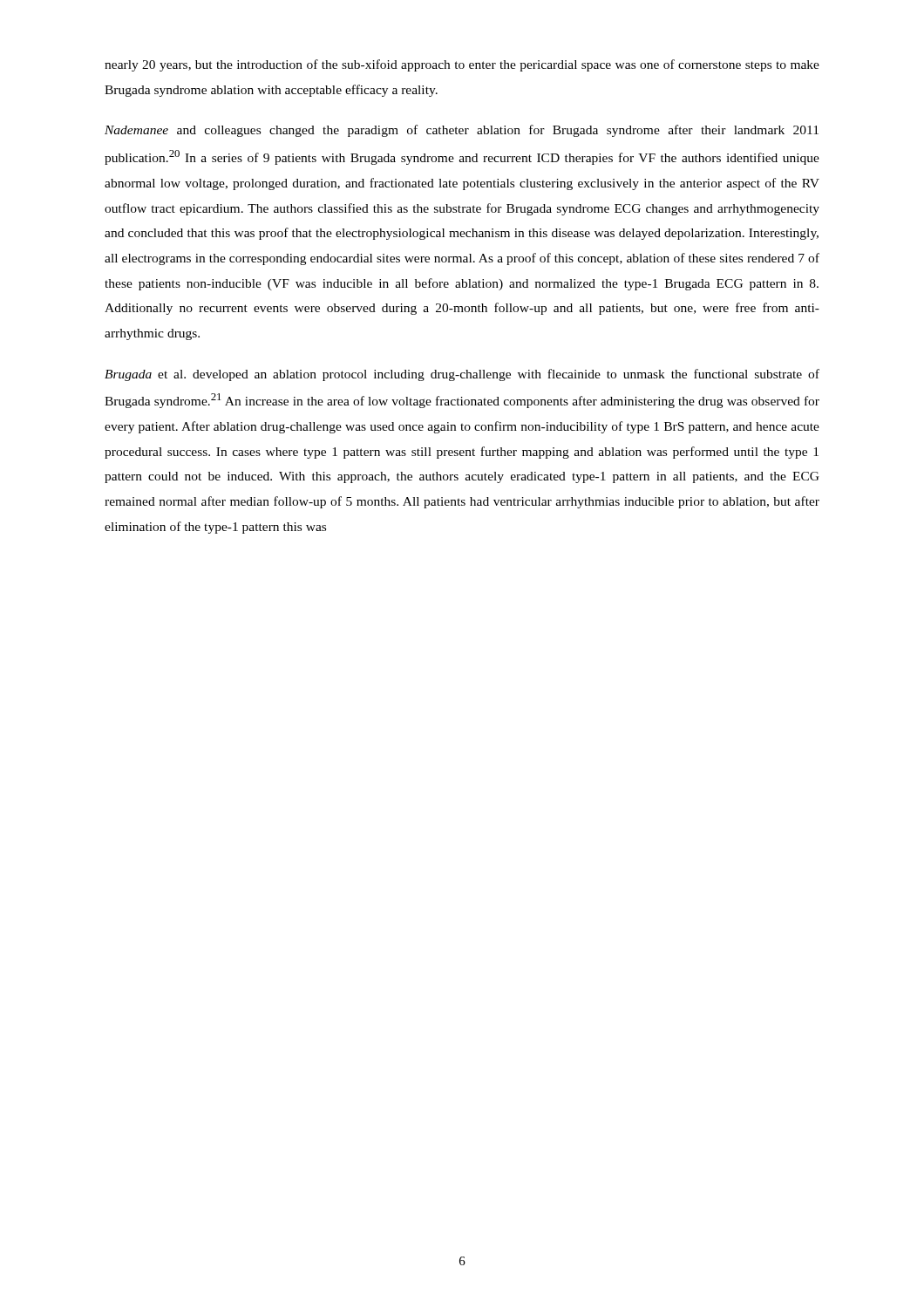
Task: Select the passage starting "Brugada et al."
Action: (462, 450)
